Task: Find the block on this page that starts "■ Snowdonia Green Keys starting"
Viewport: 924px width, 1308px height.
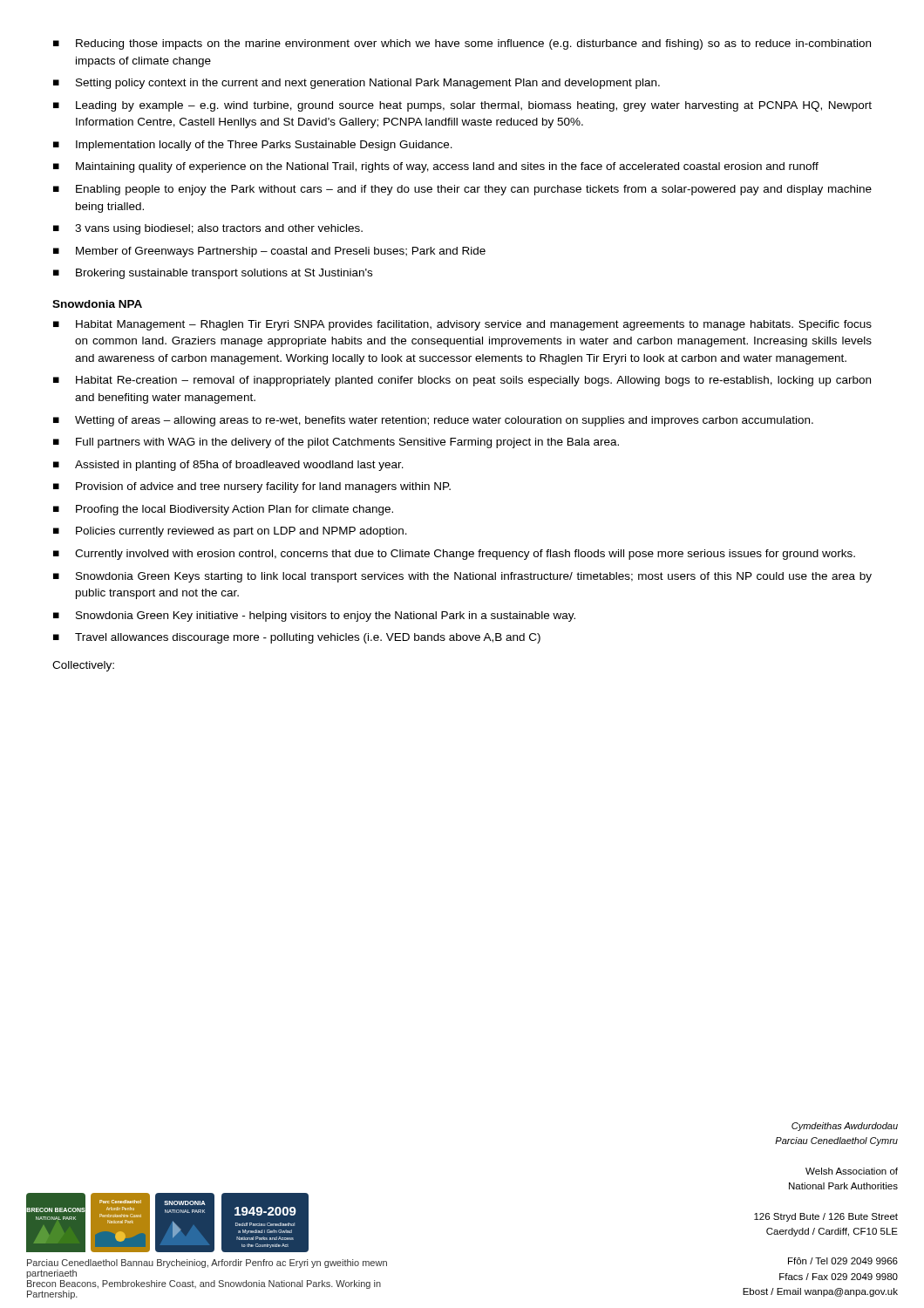Action: tap(462, 584)
